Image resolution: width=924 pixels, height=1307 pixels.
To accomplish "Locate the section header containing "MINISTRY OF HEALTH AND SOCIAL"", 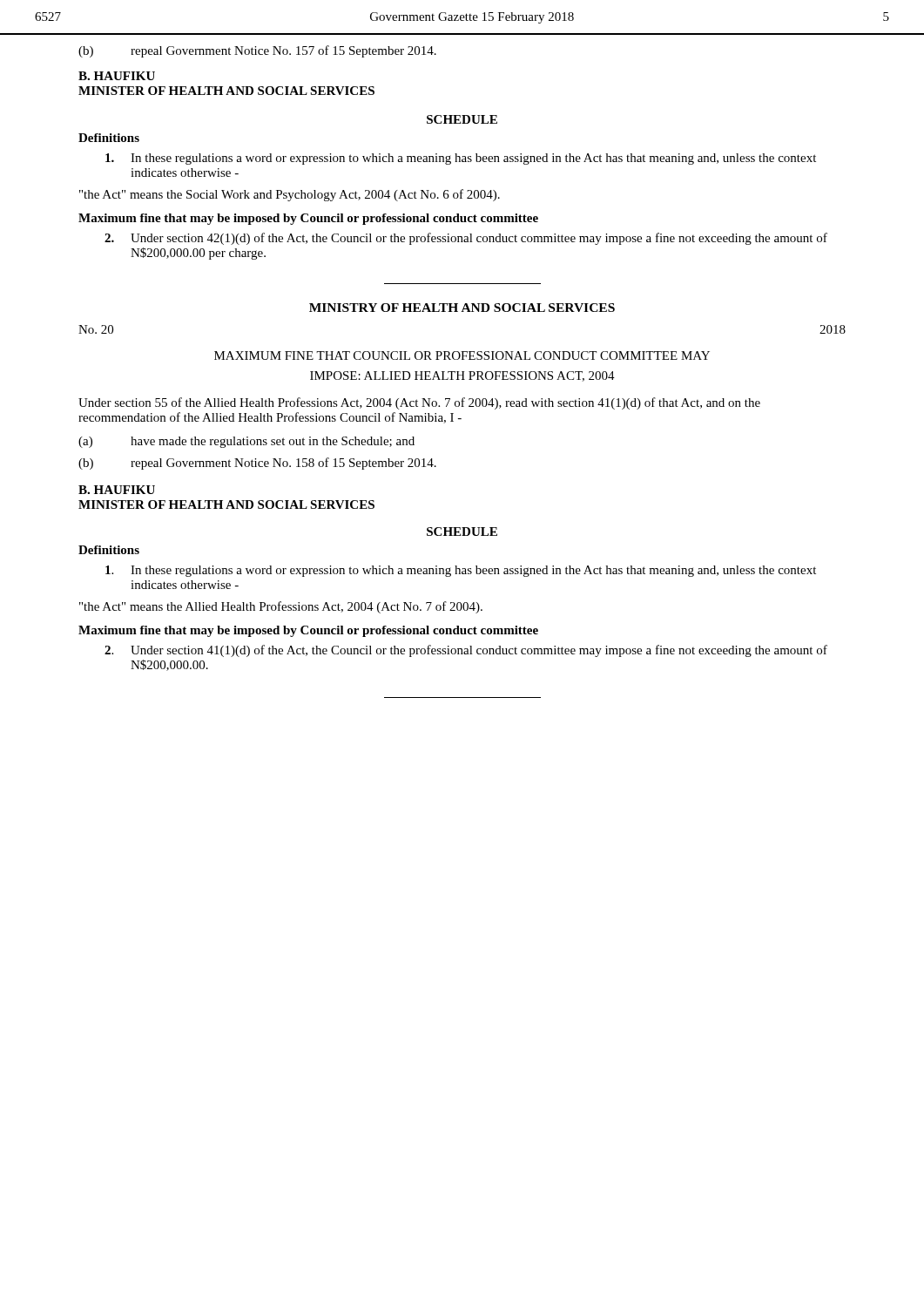I will click(462, 307).
